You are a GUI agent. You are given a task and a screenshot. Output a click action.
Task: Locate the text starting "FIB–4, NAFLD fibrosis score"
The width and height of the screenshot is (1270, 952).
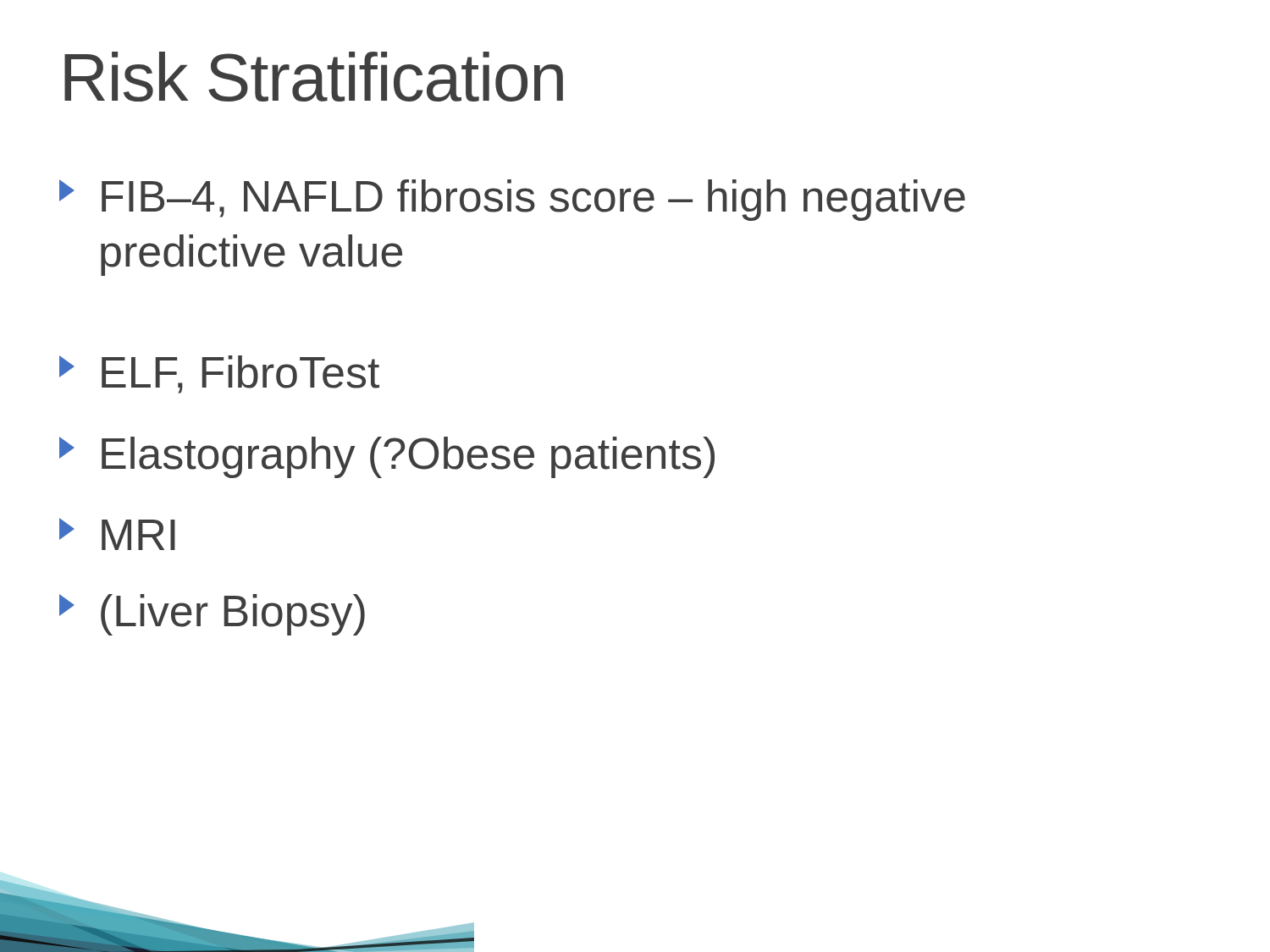click(622, 224)
